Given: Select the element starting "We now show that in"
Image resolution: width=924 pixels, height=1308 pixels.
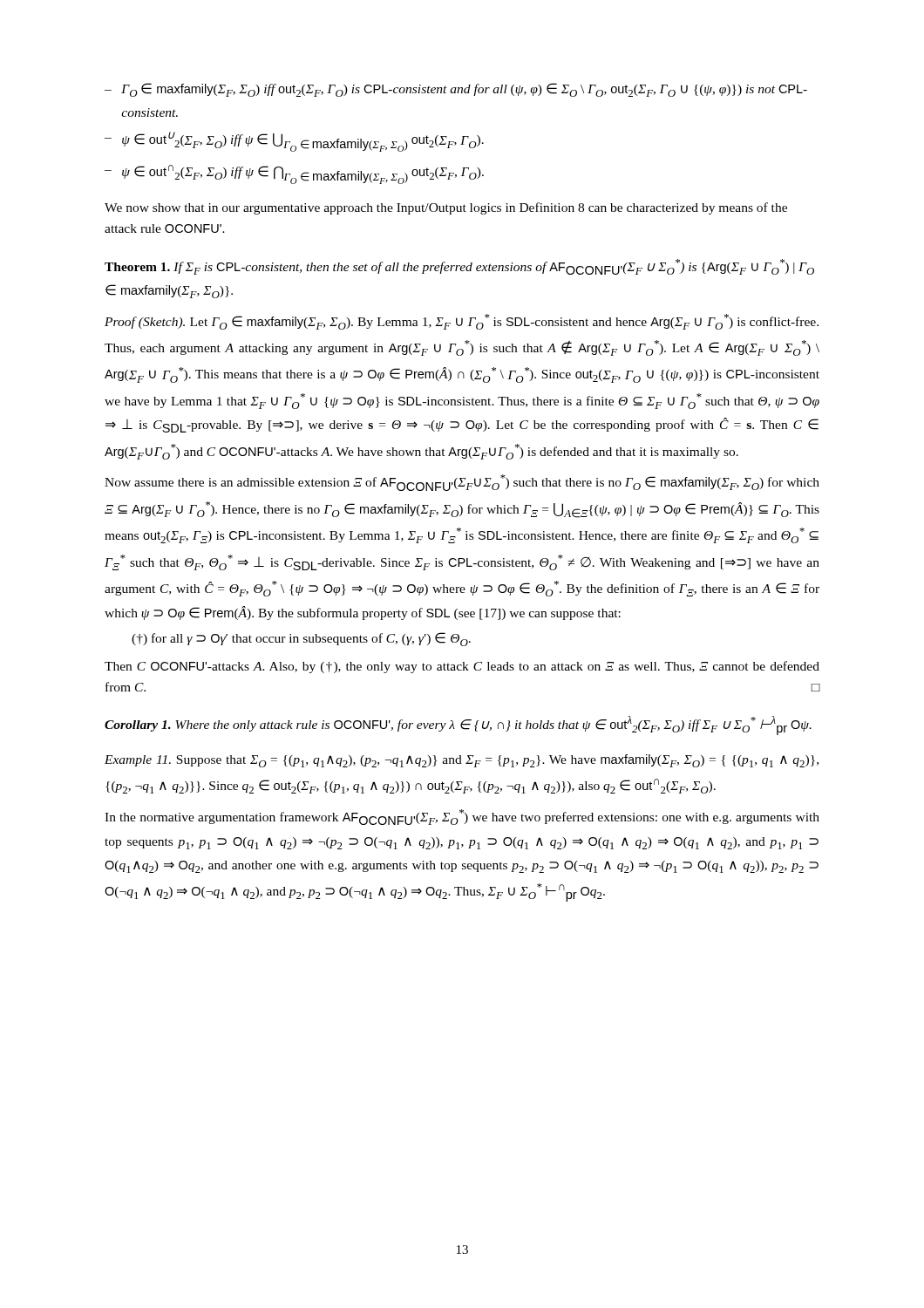Looking at the screenshot, I should 446,217.
